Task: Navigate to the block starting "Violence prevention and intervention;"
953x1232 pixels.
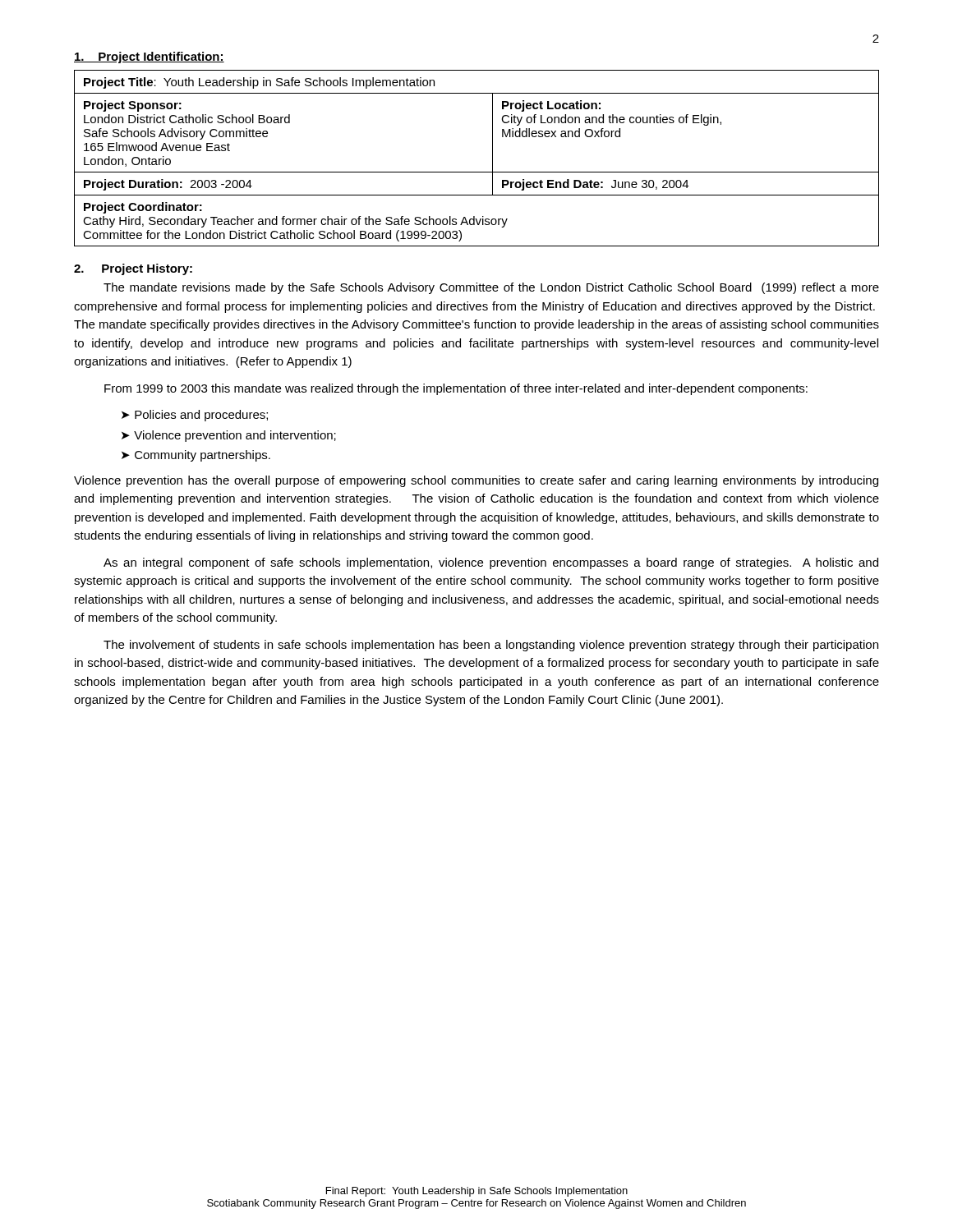Action: (x=235, y=434)
